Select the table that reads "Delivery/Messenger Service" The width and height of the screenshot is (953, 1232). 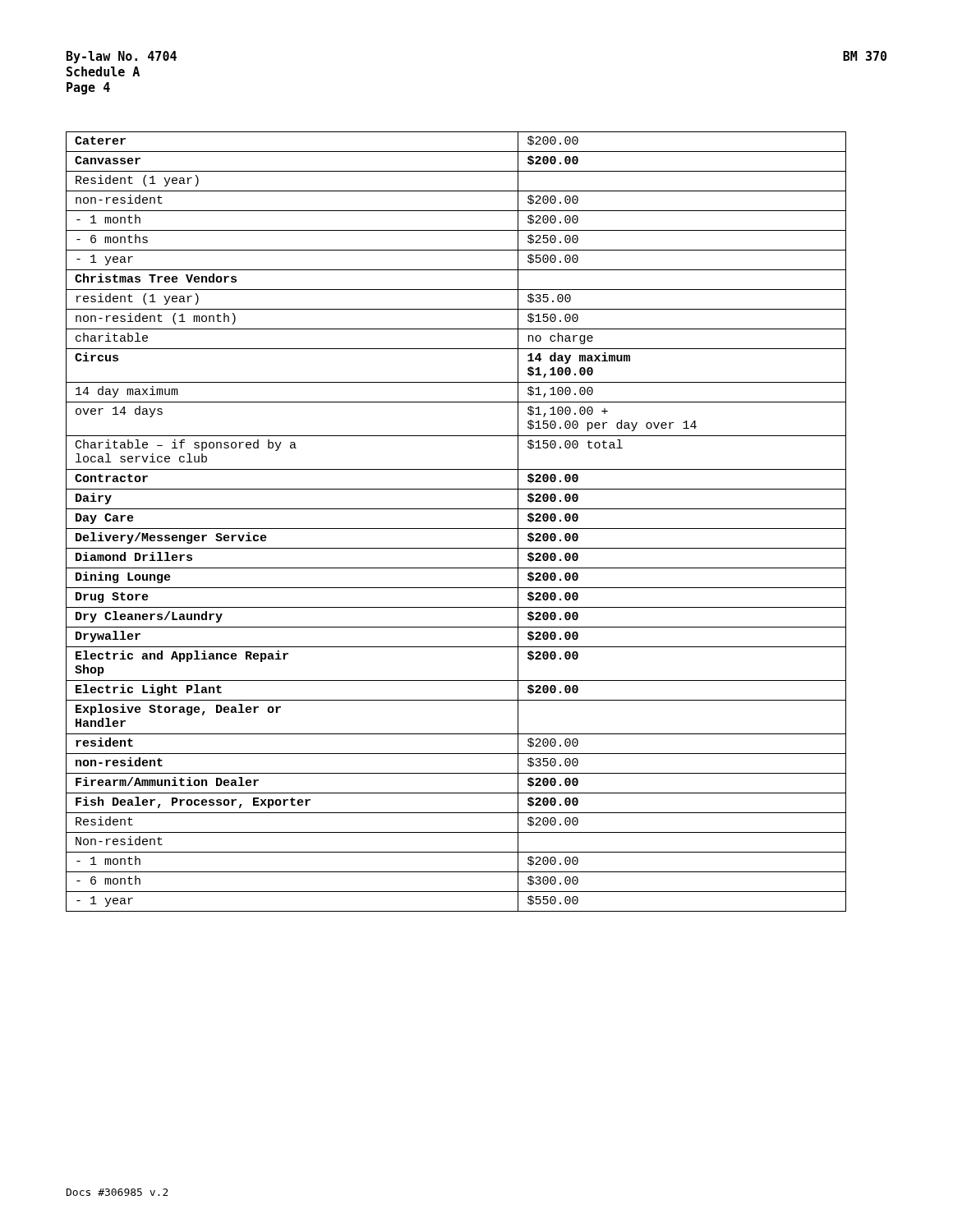pos(456,522)
